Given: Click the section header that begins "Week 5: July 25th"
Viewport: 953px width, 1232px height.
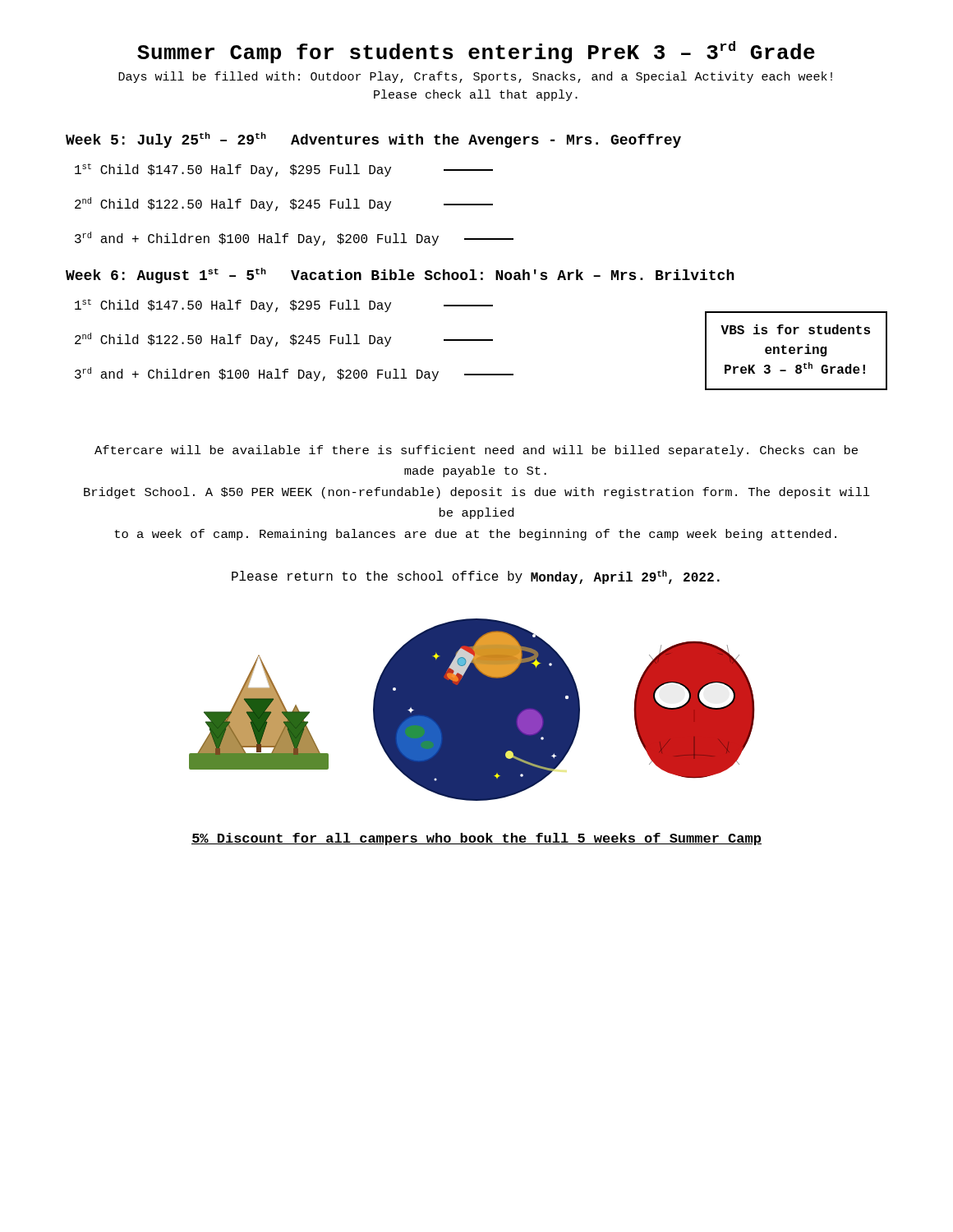Looking at the screenshot, I should point(374,139).
